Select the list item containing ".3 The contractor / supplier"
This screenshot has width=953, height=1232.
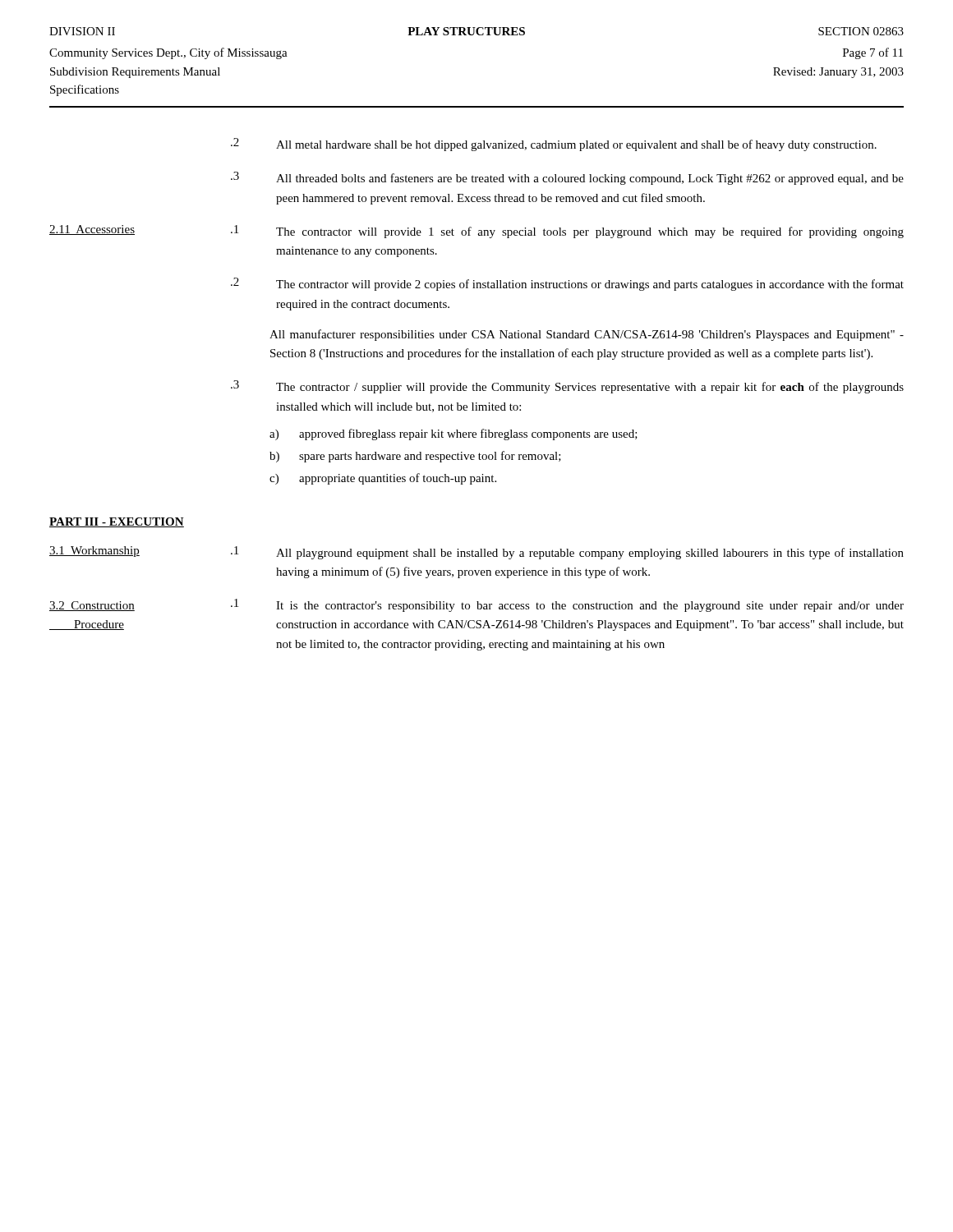coord(476,397)
